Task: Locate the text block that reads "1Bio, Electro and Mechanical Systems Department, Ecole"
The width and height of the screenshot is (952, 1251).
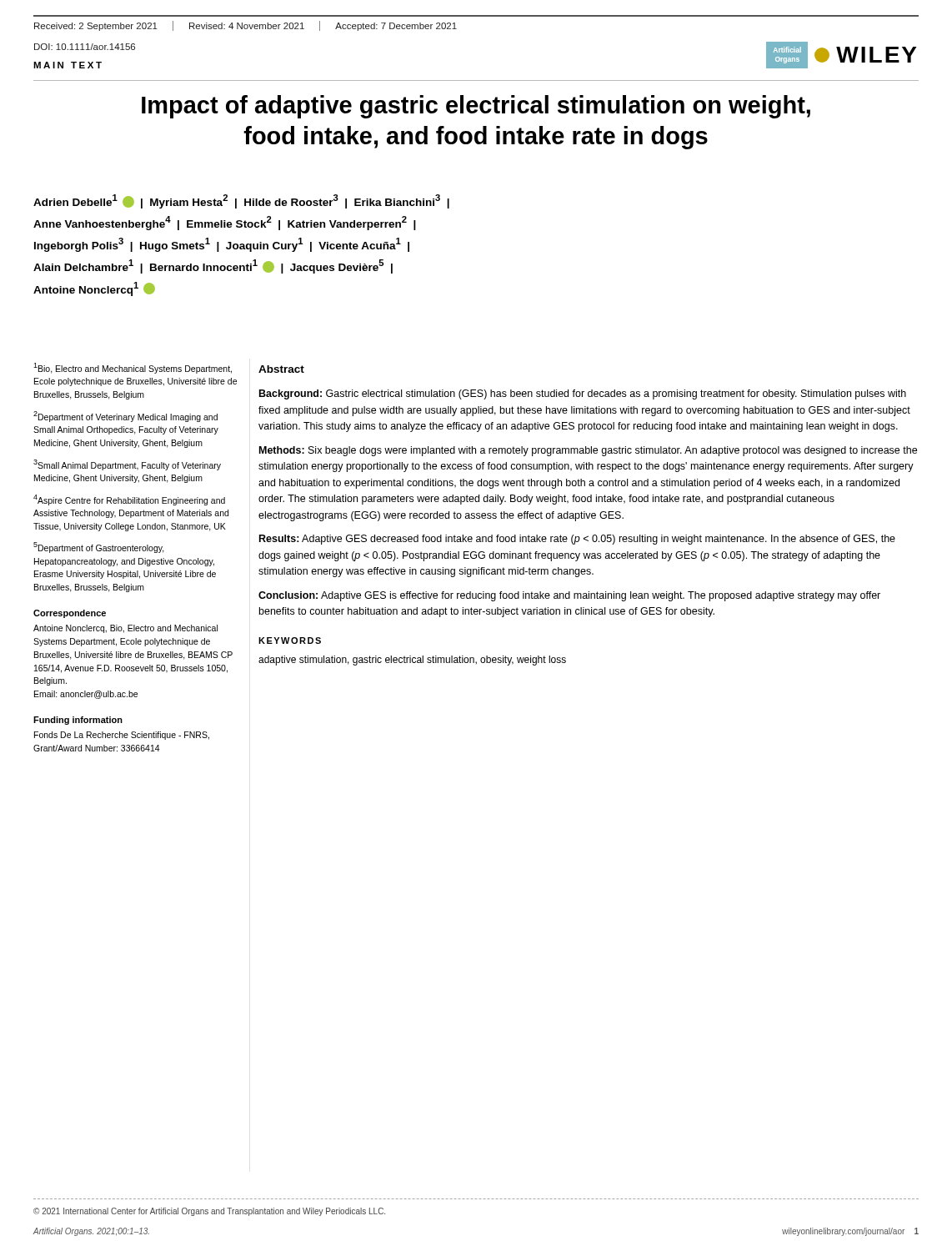Action: (x=135, y=558)
